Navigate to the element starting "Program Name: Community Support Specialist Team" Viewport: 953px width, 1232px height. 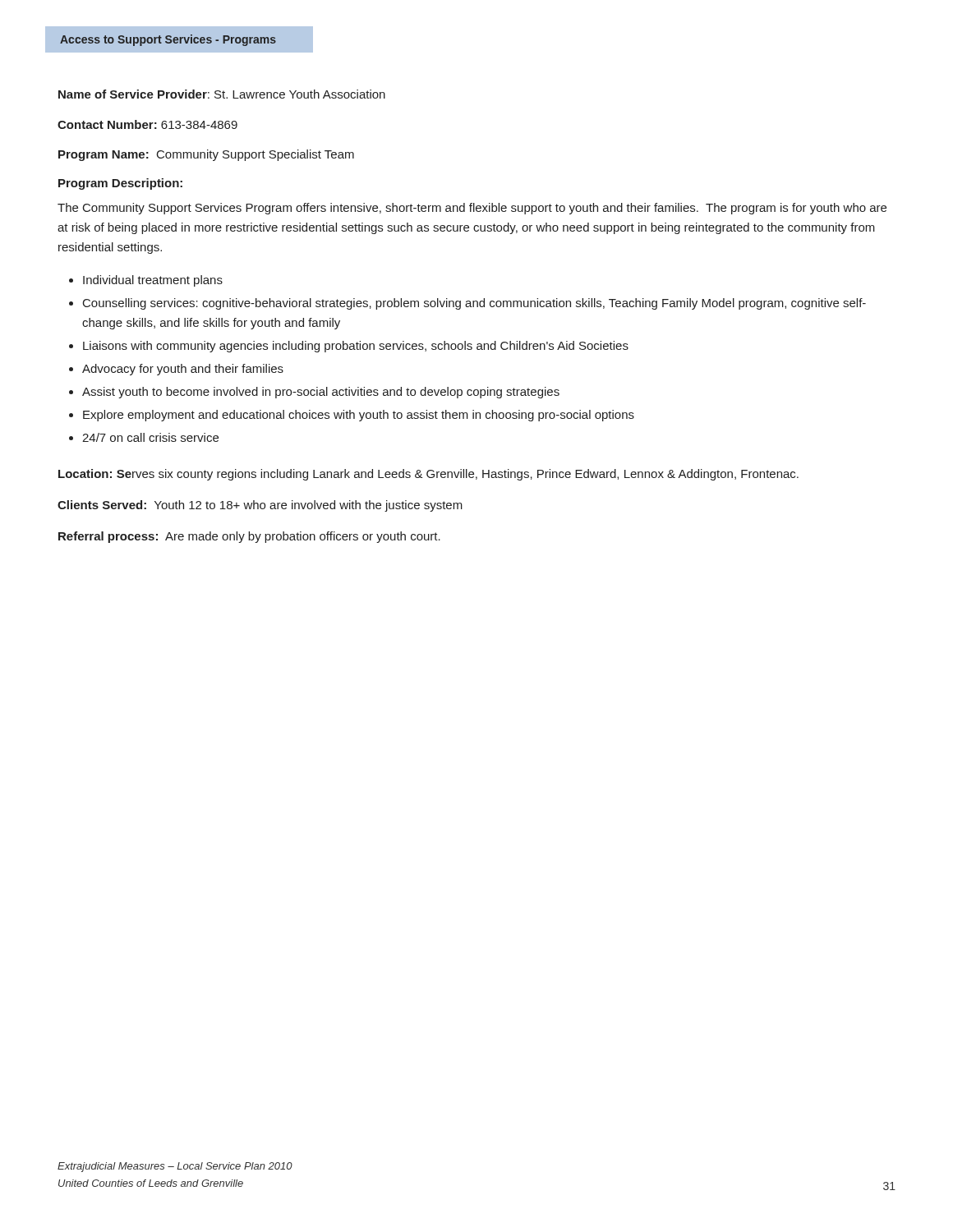click(206, 154)
